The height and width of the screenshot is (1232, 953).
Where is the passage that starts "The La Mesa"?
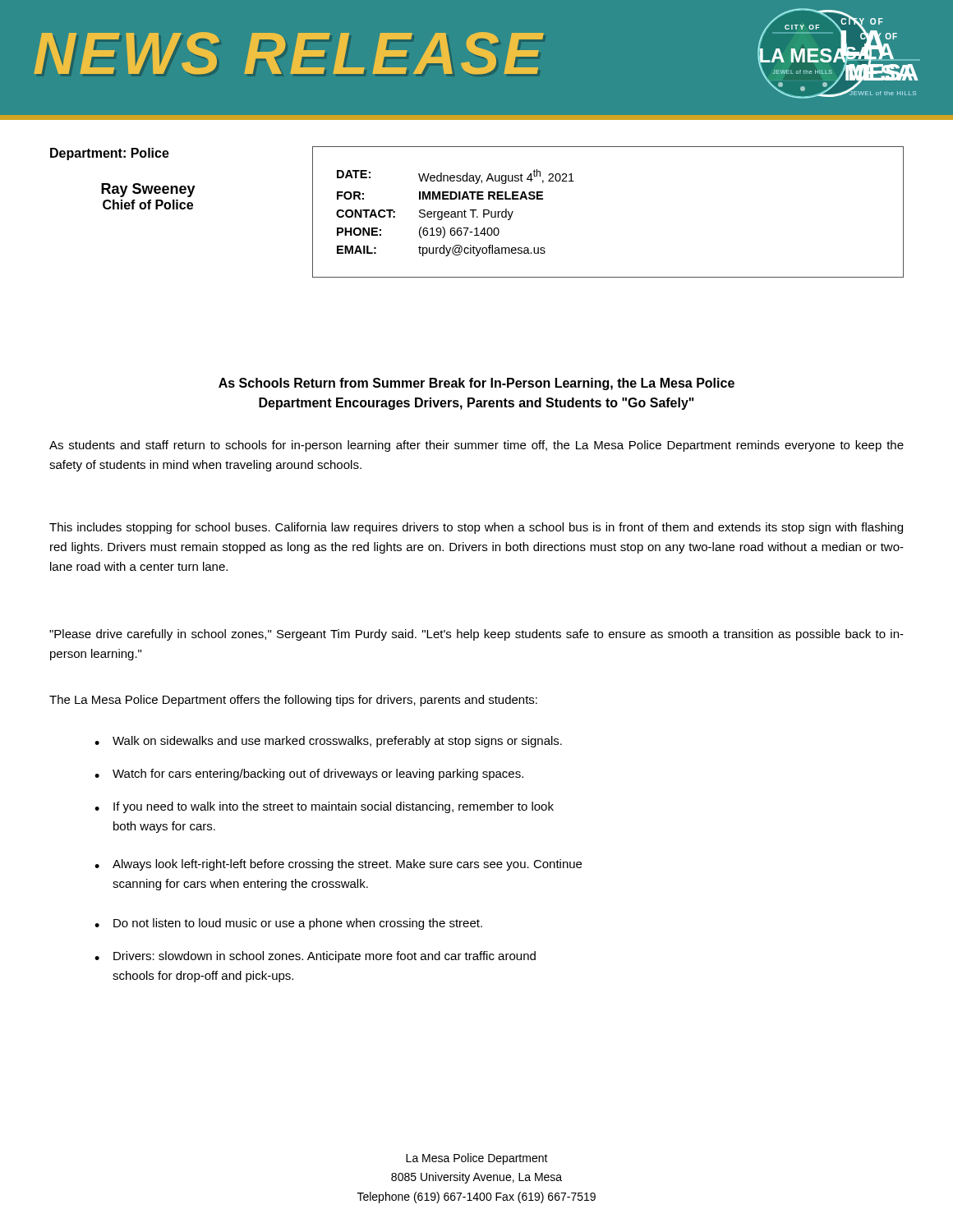point(294,699)
